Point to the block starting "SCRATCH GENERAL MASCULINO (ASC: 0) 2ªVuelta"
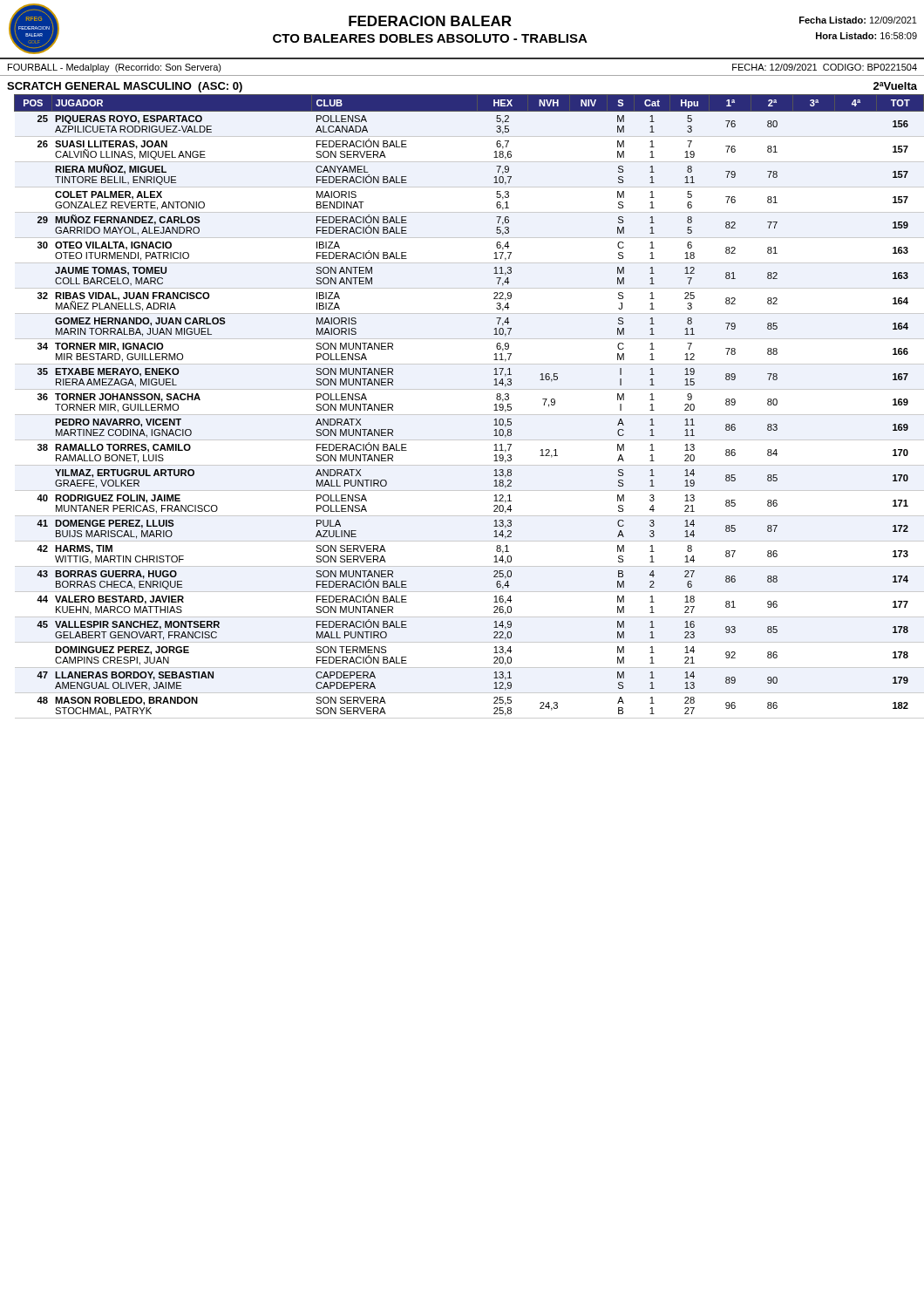 462,86
